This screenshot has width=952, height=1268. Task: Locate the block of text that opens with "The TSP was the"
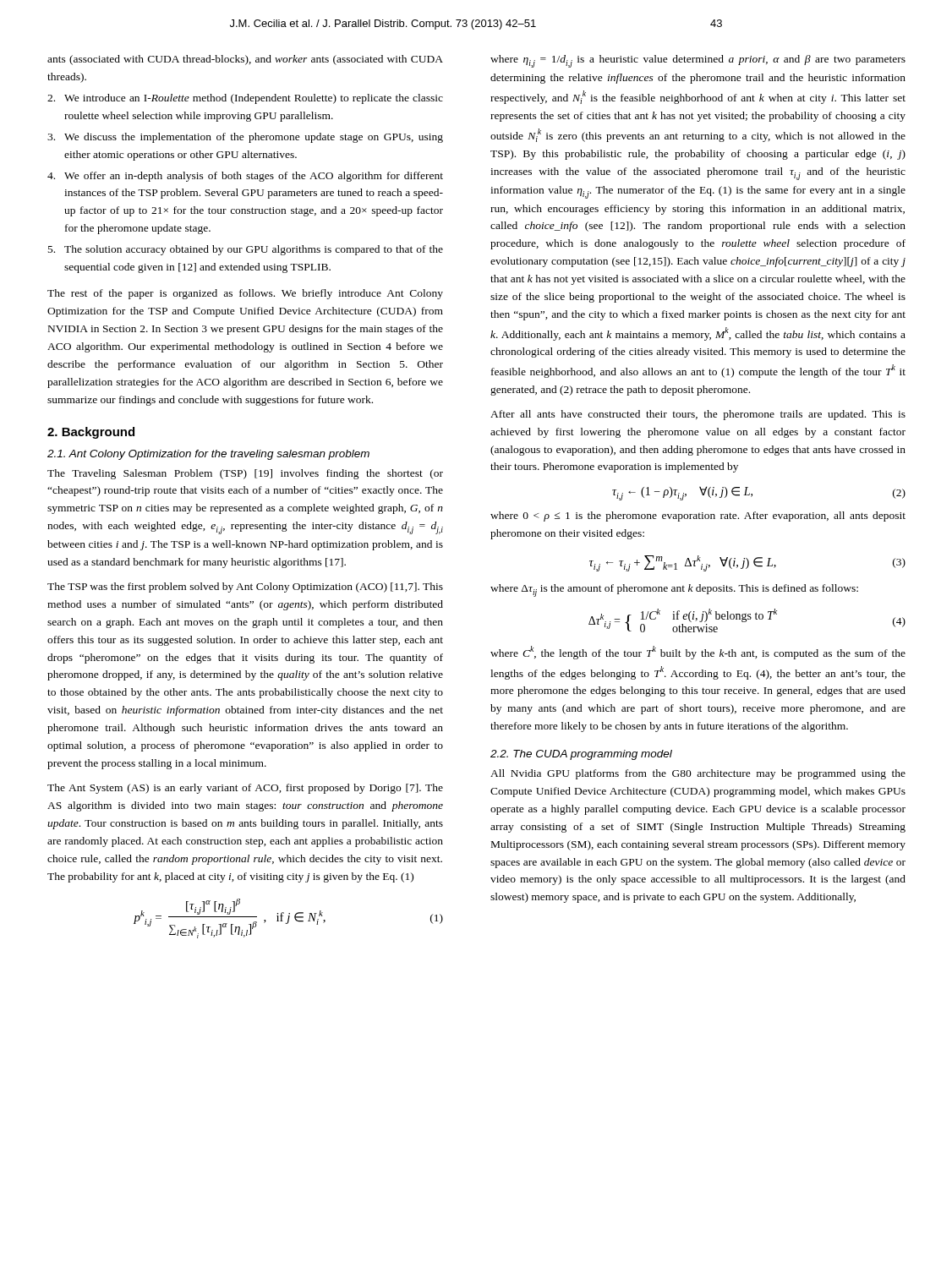tap(245, 675)
